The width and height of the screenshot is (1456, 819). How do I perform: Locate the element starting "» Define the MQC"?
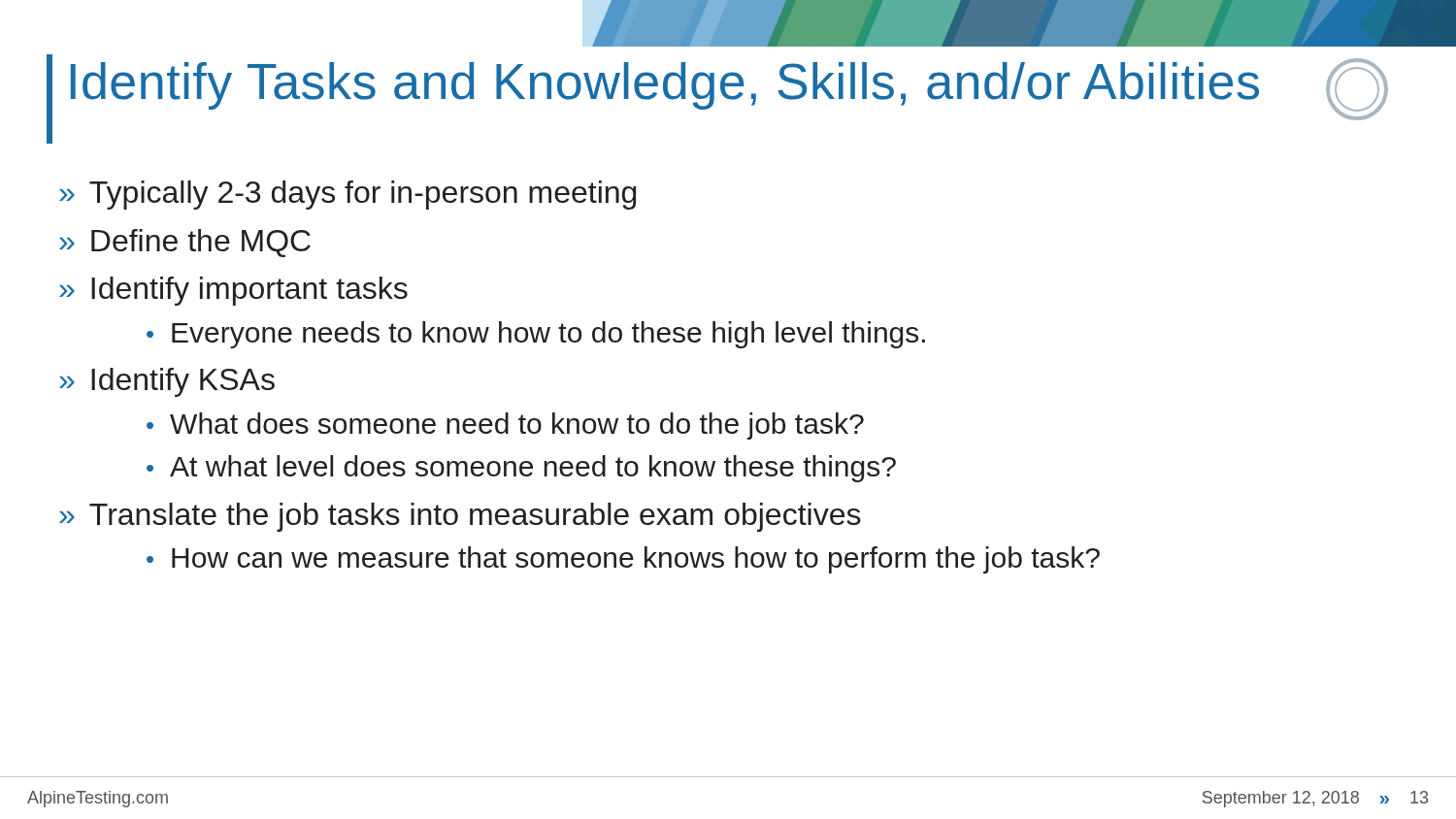coord(185,241)
